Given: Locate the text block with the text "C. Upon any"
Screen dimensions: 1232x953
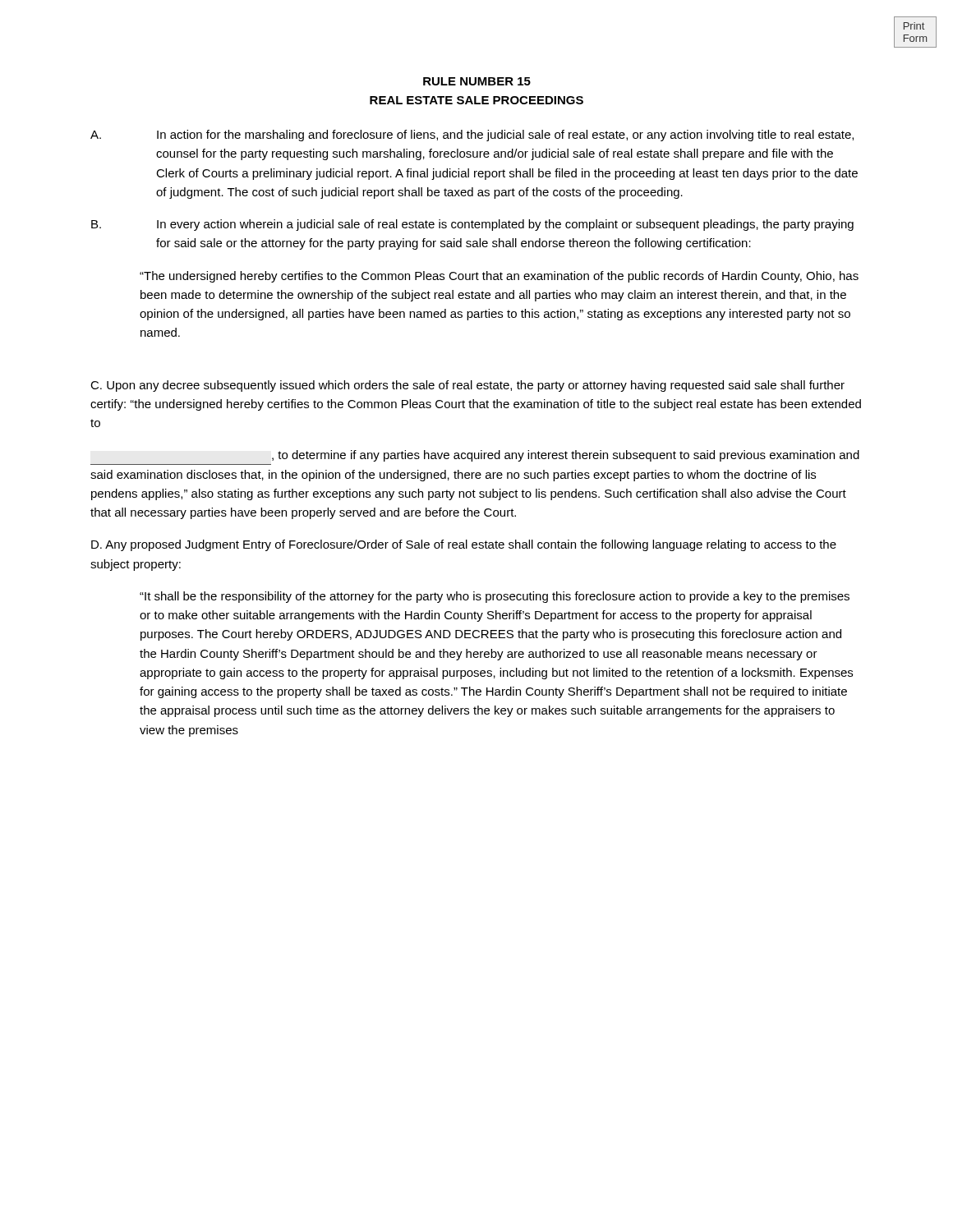Looking at the screenshot, I should (x=476, y=403).
